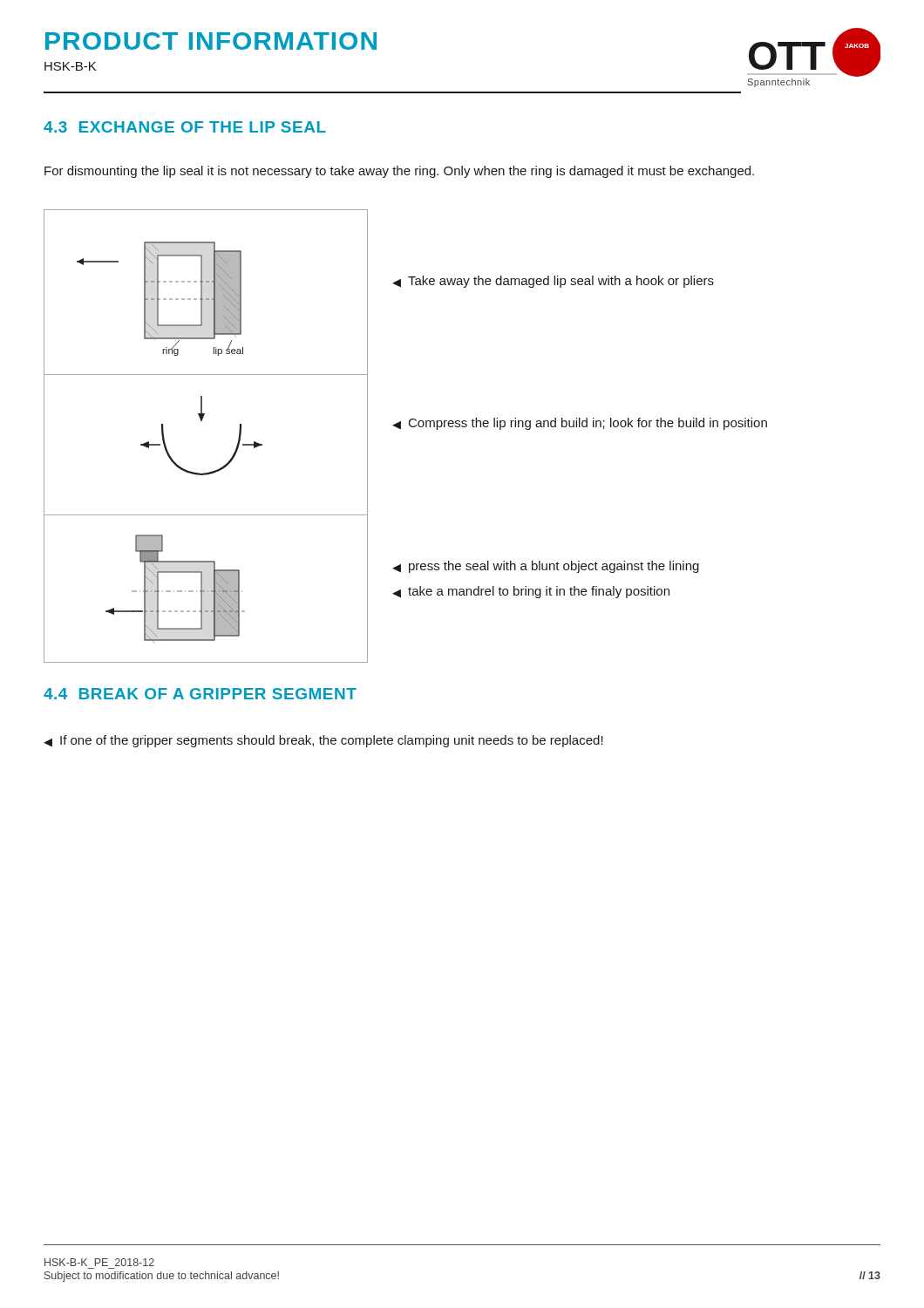This screenshot has height=1308, width=924.
Task: Locate the block of text that opens with "◀ Compress the lip ring and build in;"
Action: [580, 424]
